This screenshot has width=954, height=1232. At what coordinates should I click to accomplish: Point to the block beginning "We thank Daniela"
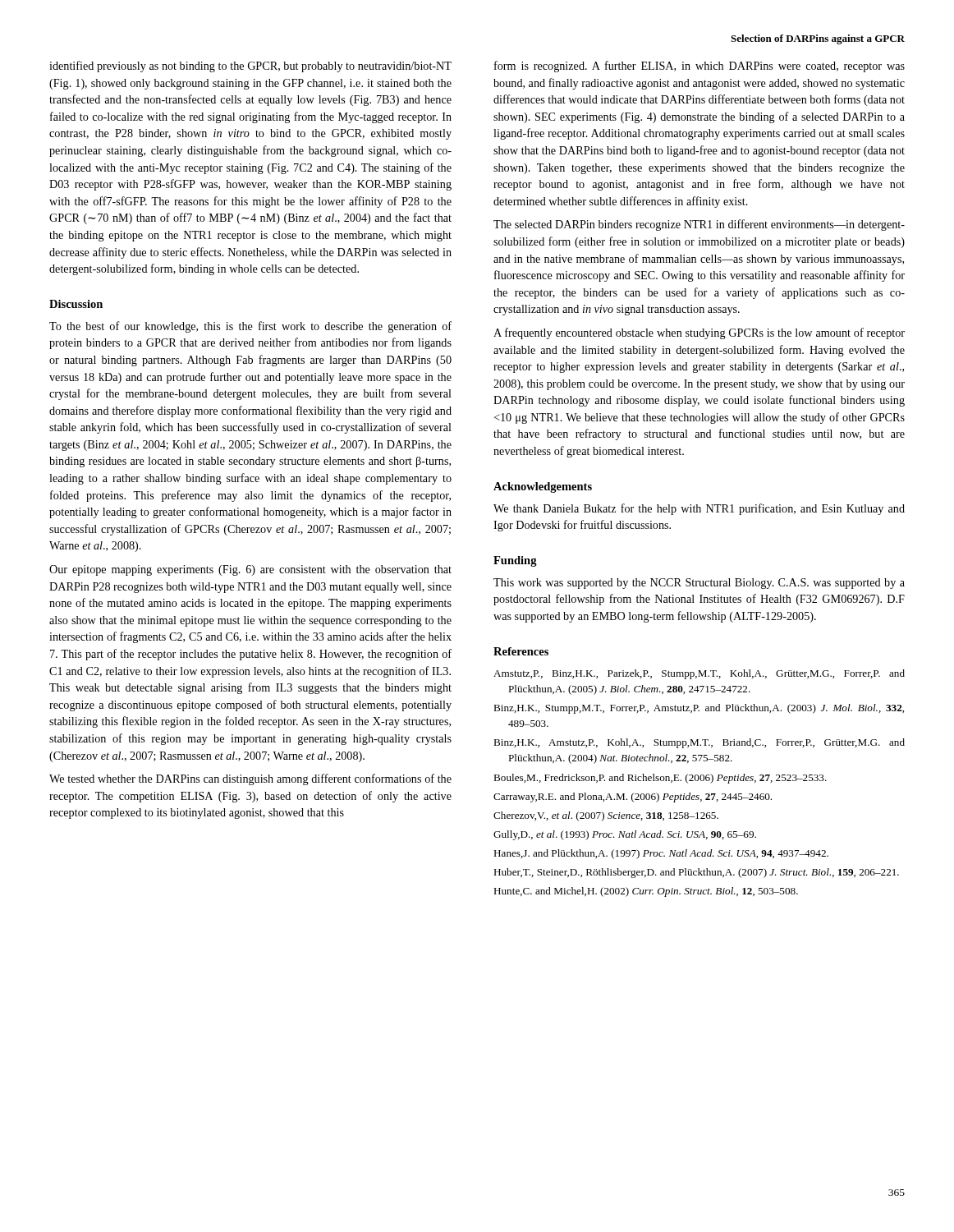(x=699, y=517)
